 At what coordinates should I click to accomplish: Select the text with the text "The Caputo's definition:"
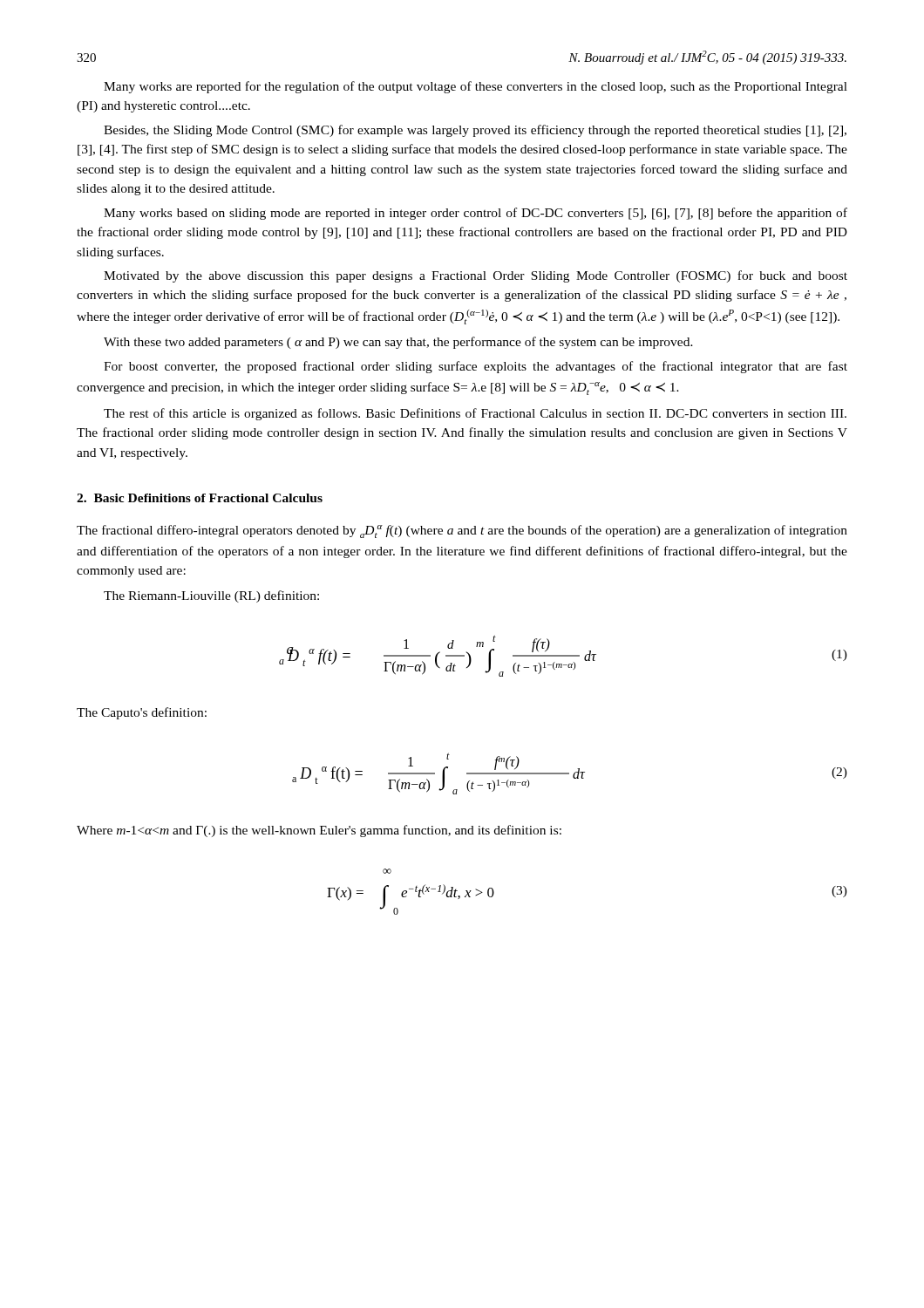142,713
